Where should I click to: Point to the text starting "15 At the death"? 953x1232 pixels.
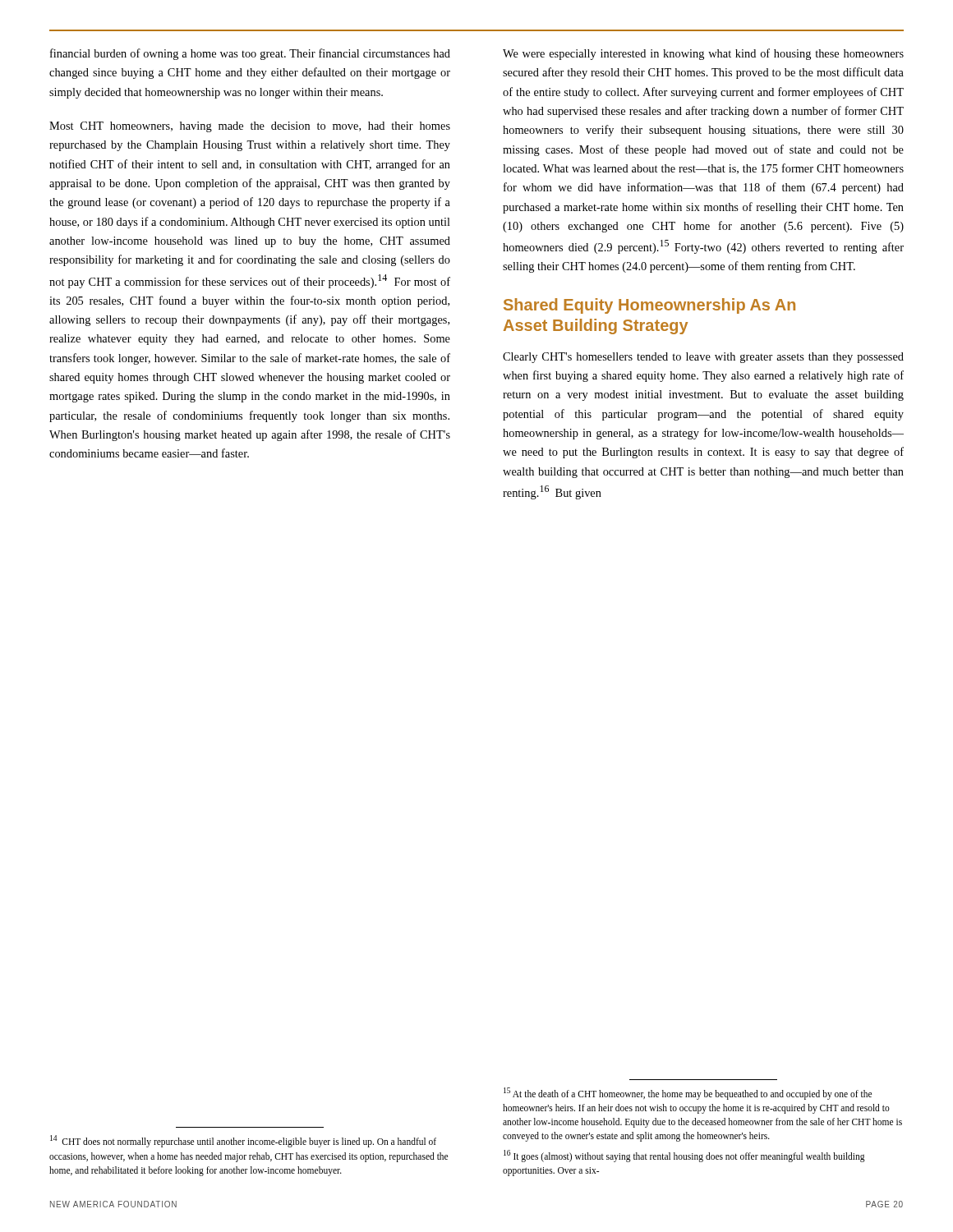tap(703, 1131)
